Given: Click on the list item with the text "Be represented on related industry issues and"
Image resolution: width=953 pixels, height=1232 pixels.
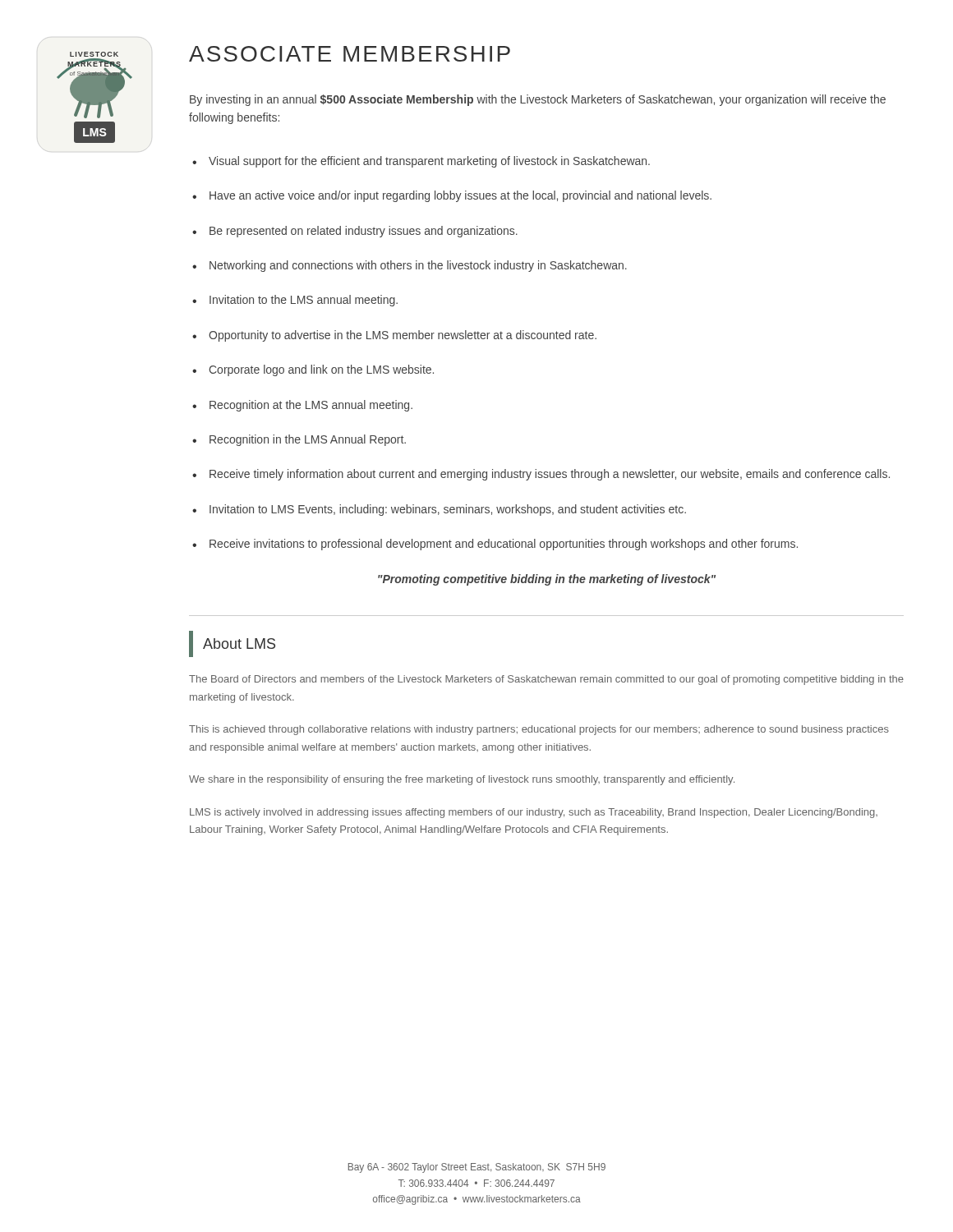Looking at the screenshot, I should pyautogui.click(x=355, y=232).
